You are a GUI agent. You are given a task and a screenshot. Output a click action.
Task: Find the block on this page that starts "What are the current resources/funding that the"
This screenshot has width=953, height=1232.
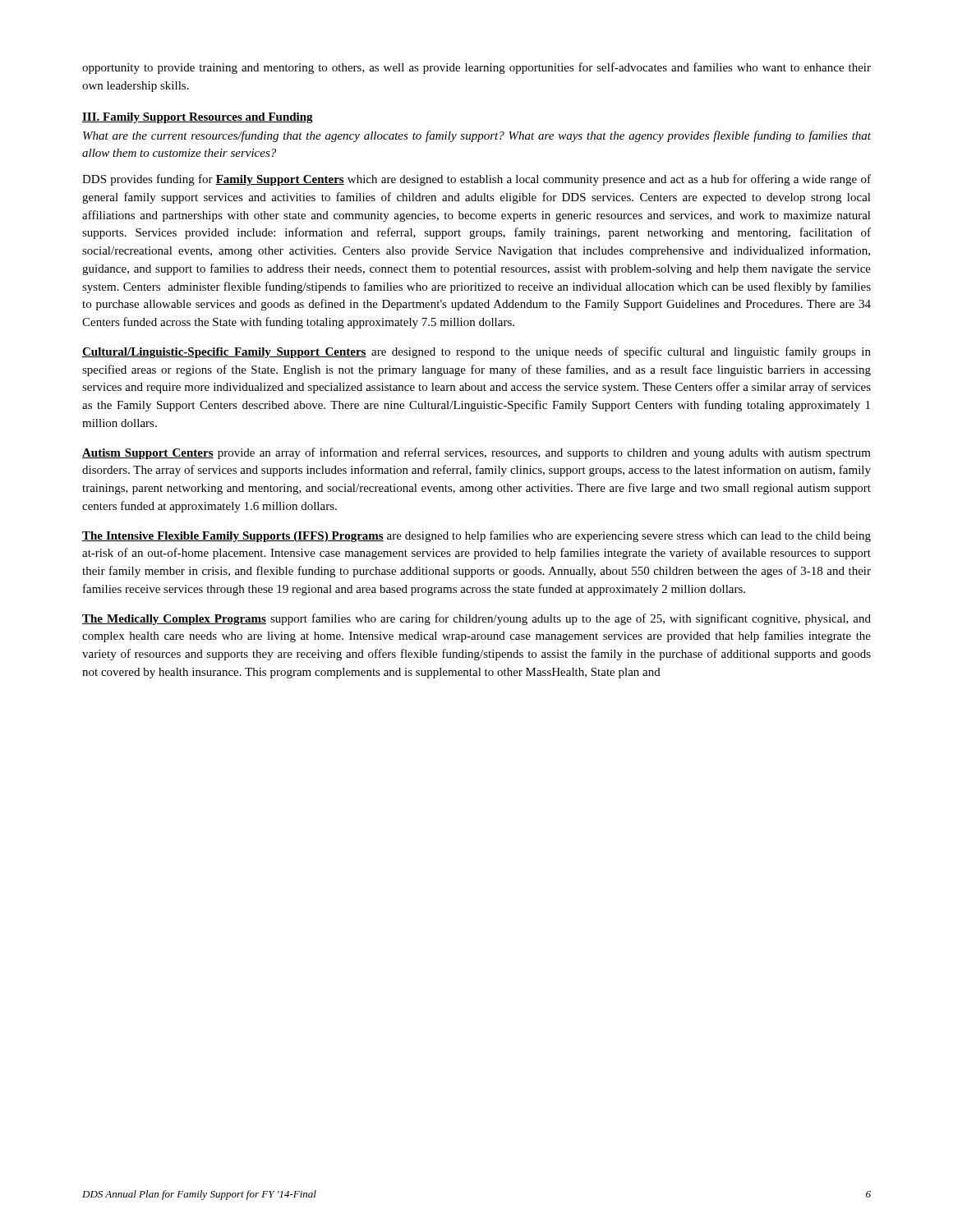(x=476, y=144)
